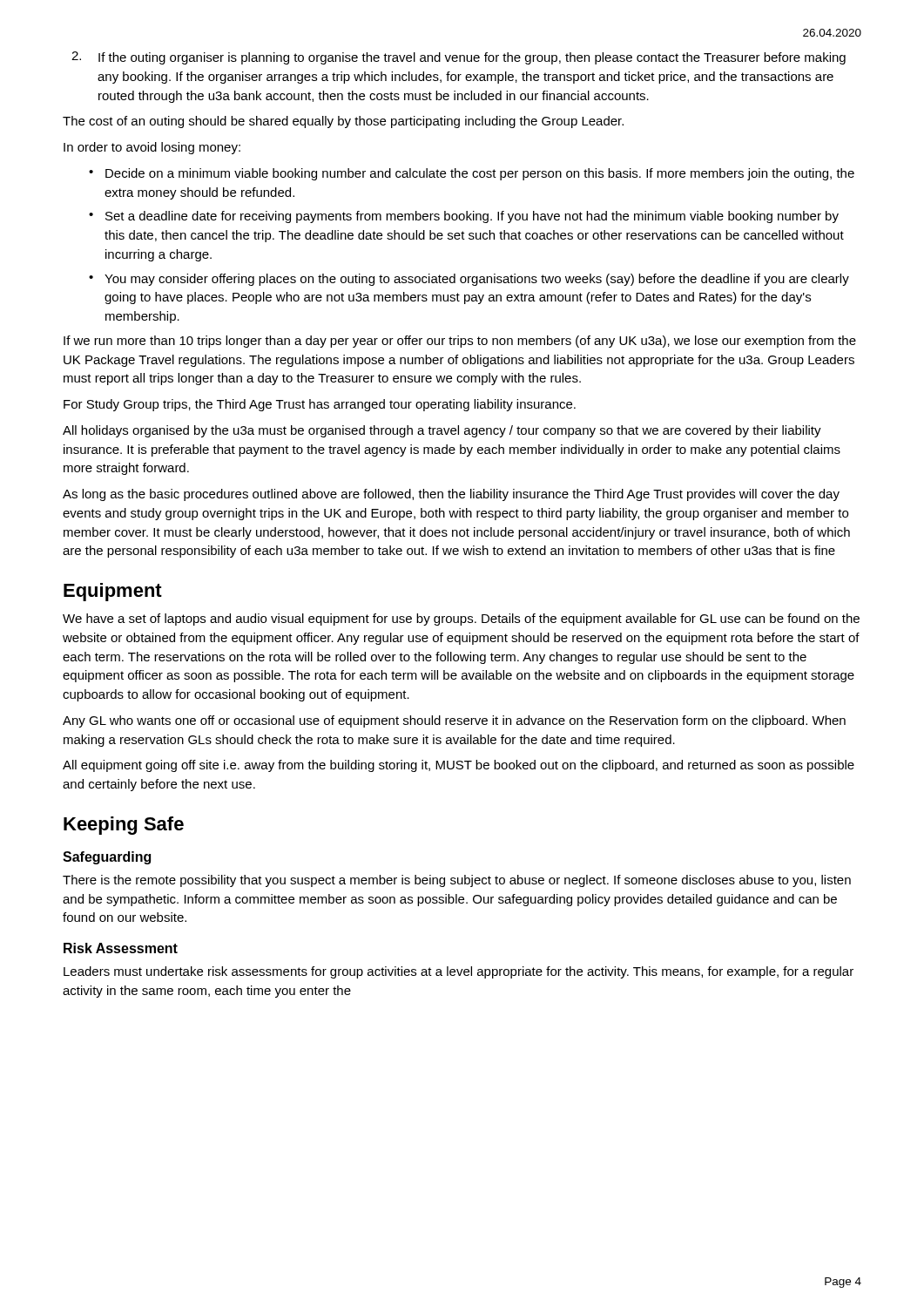Locate the text block with the text "We have a set of"
Screen dimensions: 1307x924
462,656
